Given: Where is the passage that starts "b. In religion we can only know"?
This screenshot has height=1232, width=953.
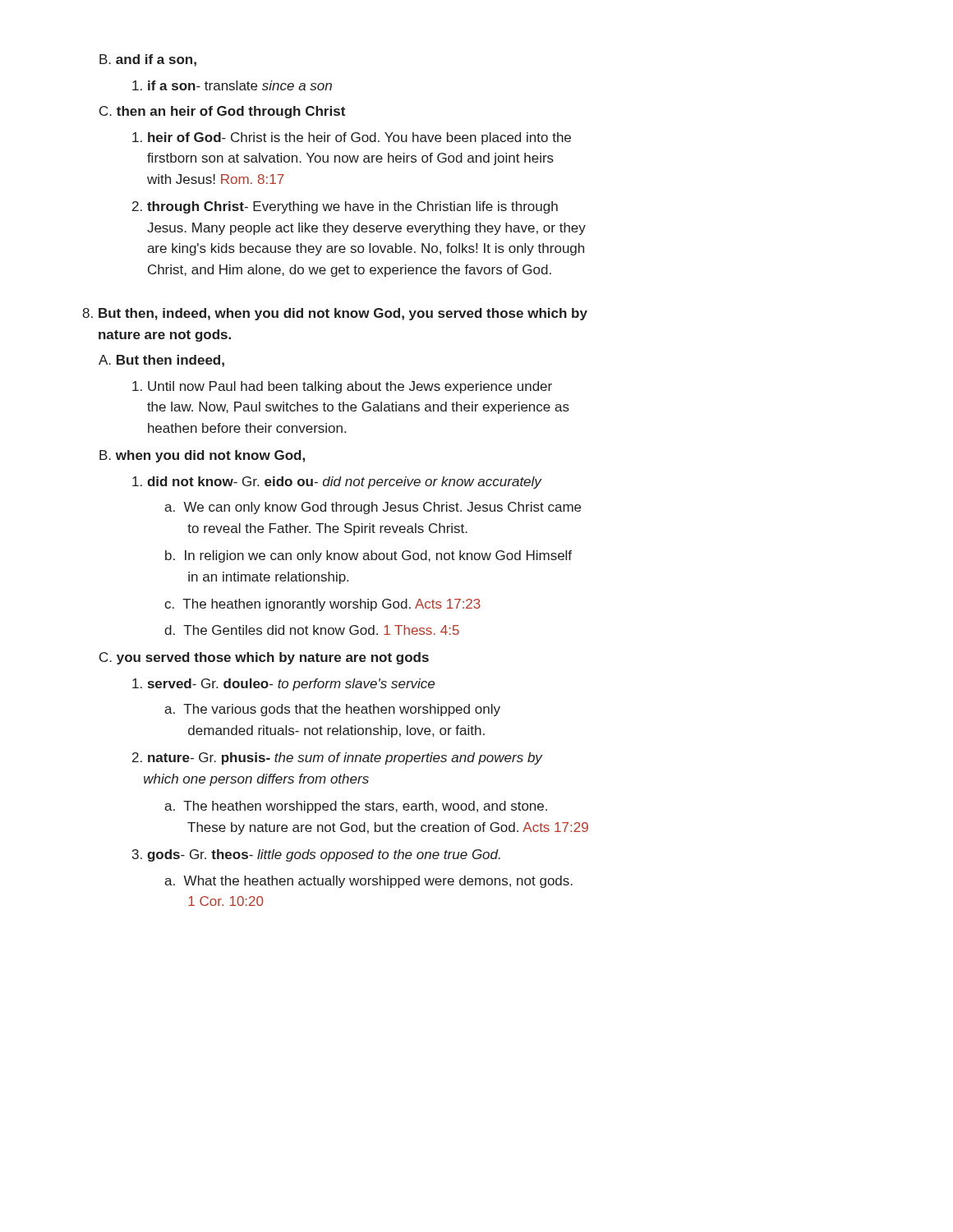Looking at the screenshot, I should [368, 566].
